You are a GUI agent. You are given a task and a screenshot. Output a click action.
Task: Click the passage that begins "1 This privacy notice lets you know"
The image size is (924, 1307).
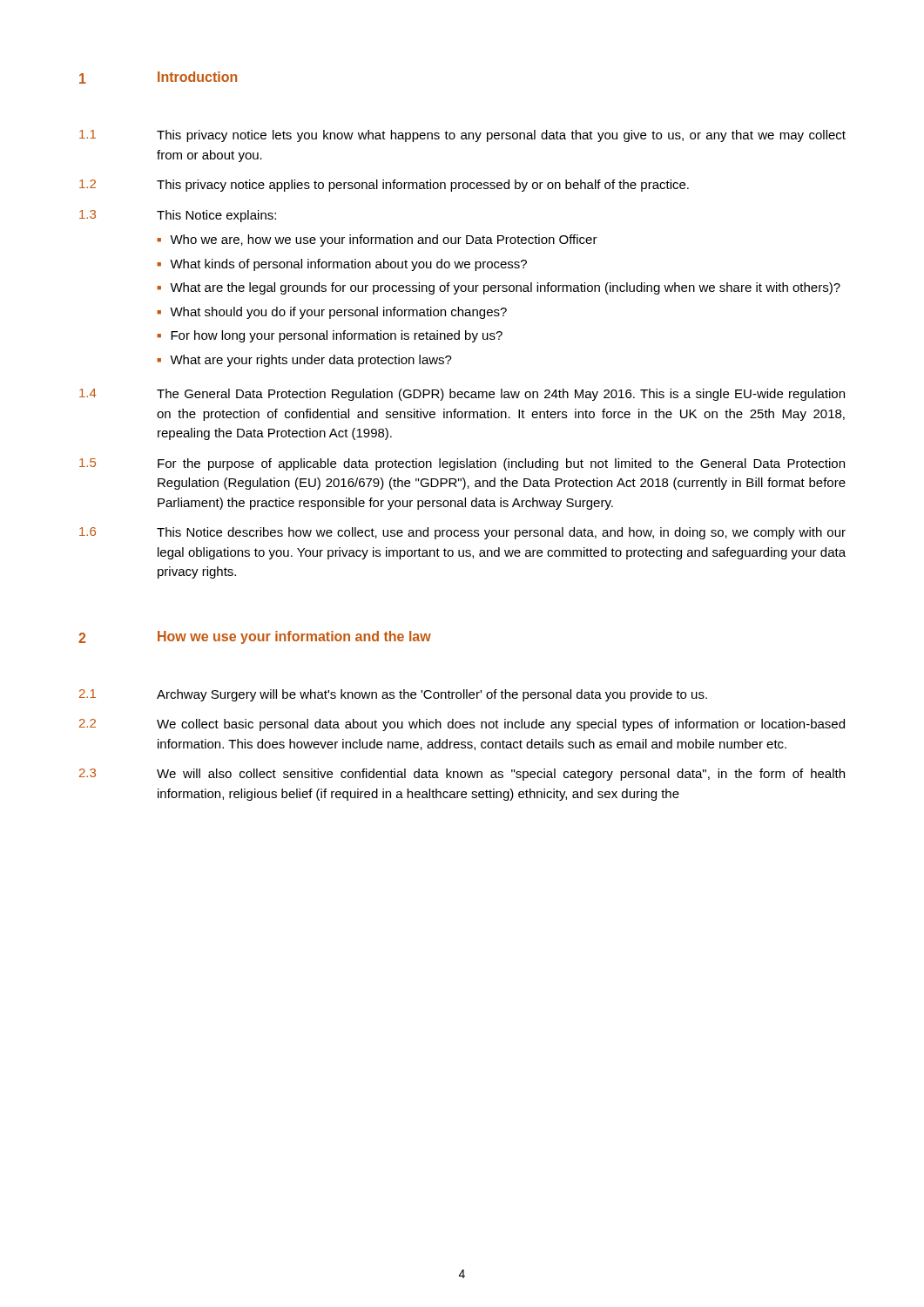point(462,145)
